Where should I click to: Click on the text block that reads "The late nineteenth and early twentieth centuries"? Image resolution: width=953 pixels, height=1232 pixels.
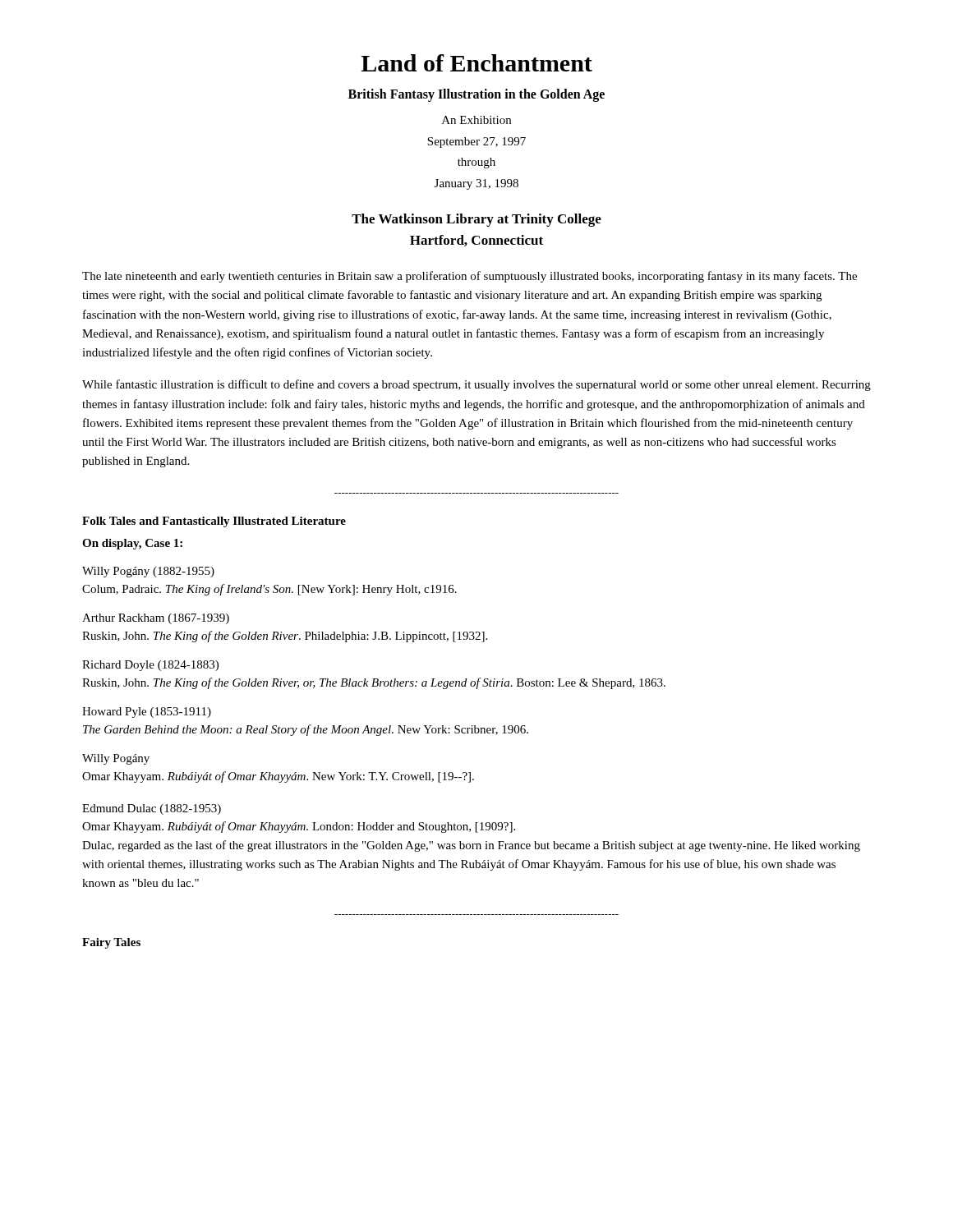point(470,314)
